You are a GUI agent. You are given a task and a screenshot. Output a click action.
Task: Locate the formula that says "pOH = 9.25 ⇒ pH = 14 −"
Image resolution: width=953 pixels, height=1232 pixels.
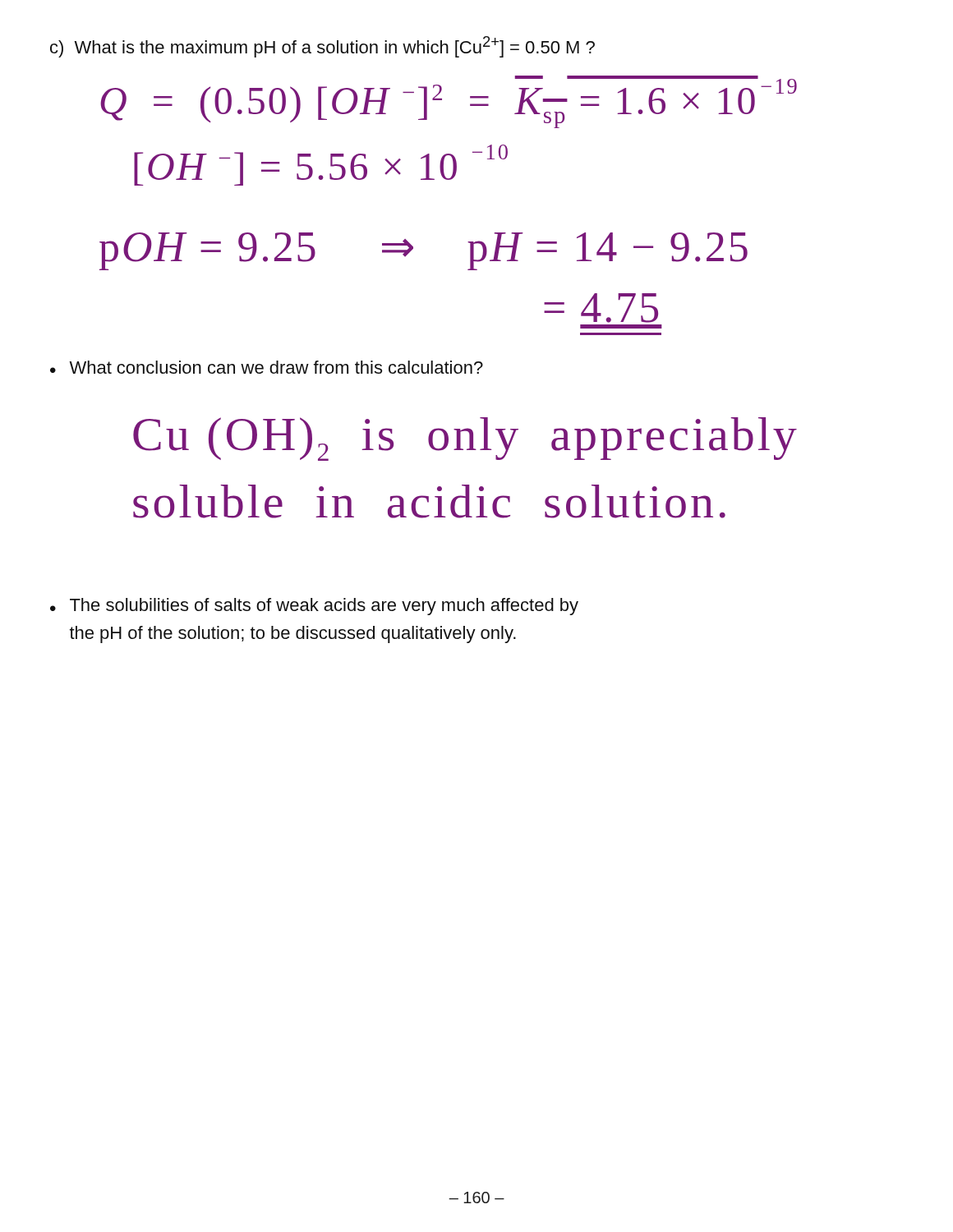pos(425,247)
